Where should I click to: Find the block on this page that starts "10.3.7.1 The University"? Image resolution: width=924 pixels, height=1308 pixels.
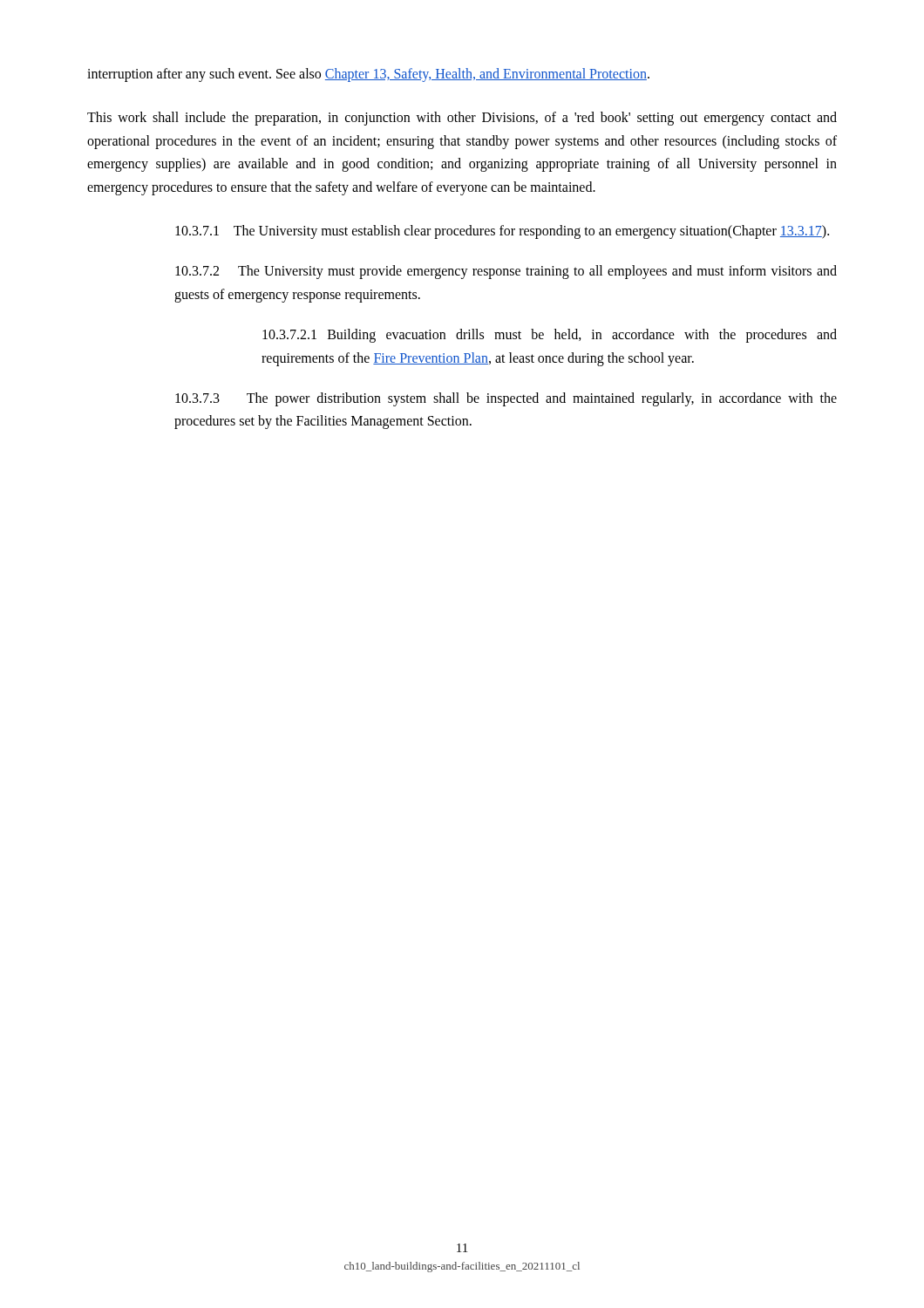click(x=506, y=231)
